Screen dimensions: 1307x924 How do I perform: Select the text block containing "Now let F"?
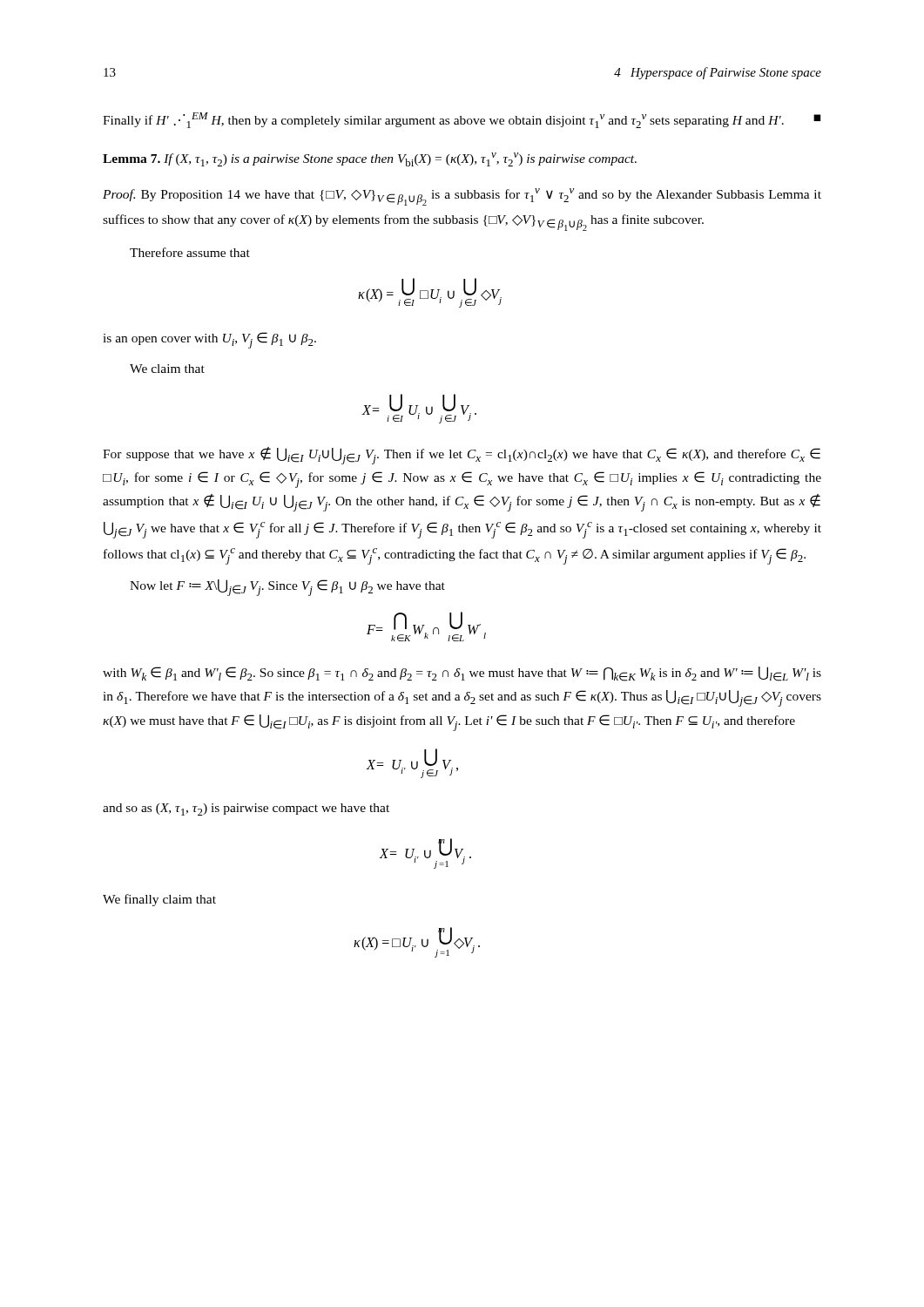[x=287, y=587]
